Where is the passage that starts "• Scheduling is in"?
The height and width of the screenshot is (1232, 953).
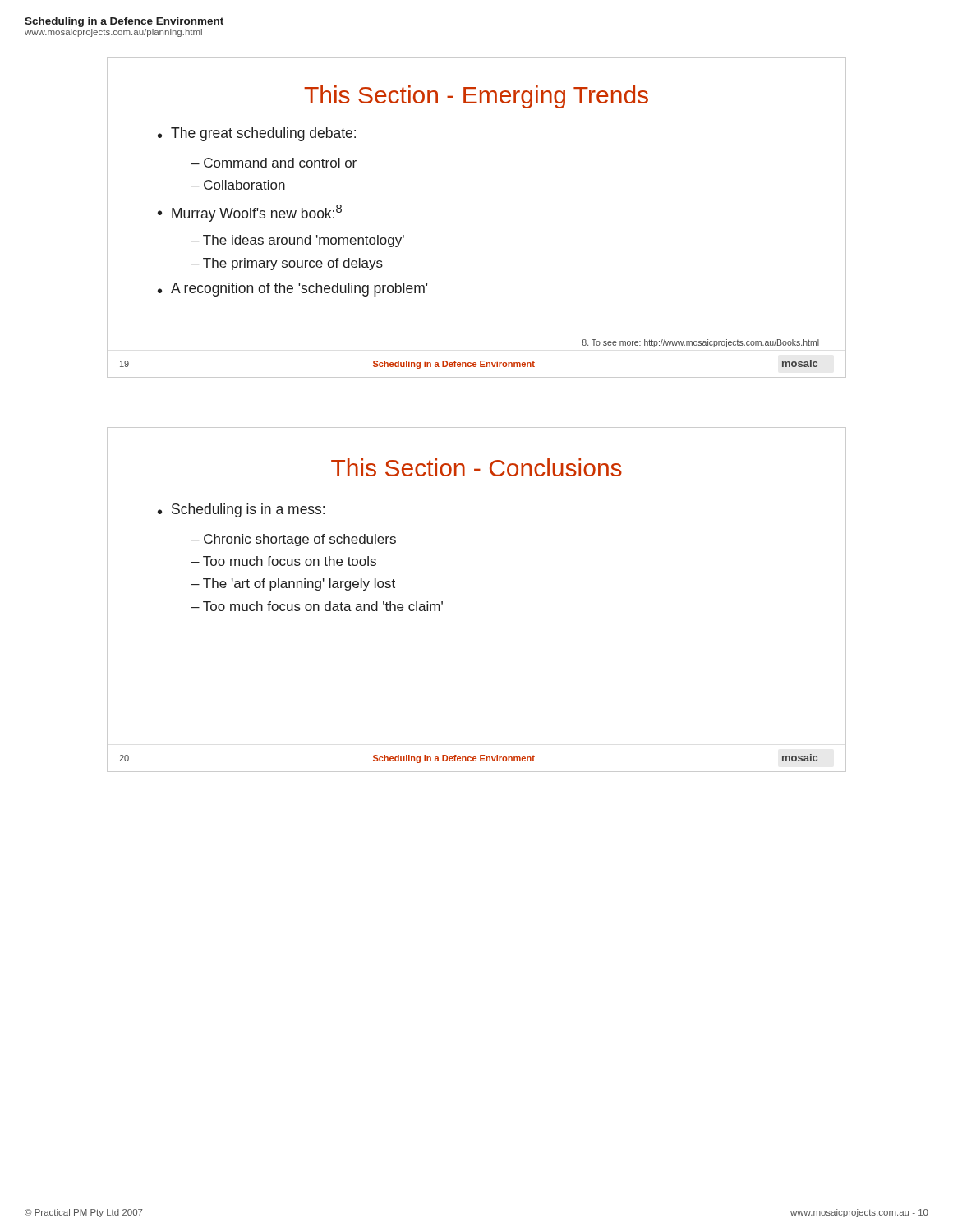coord(241,512)
